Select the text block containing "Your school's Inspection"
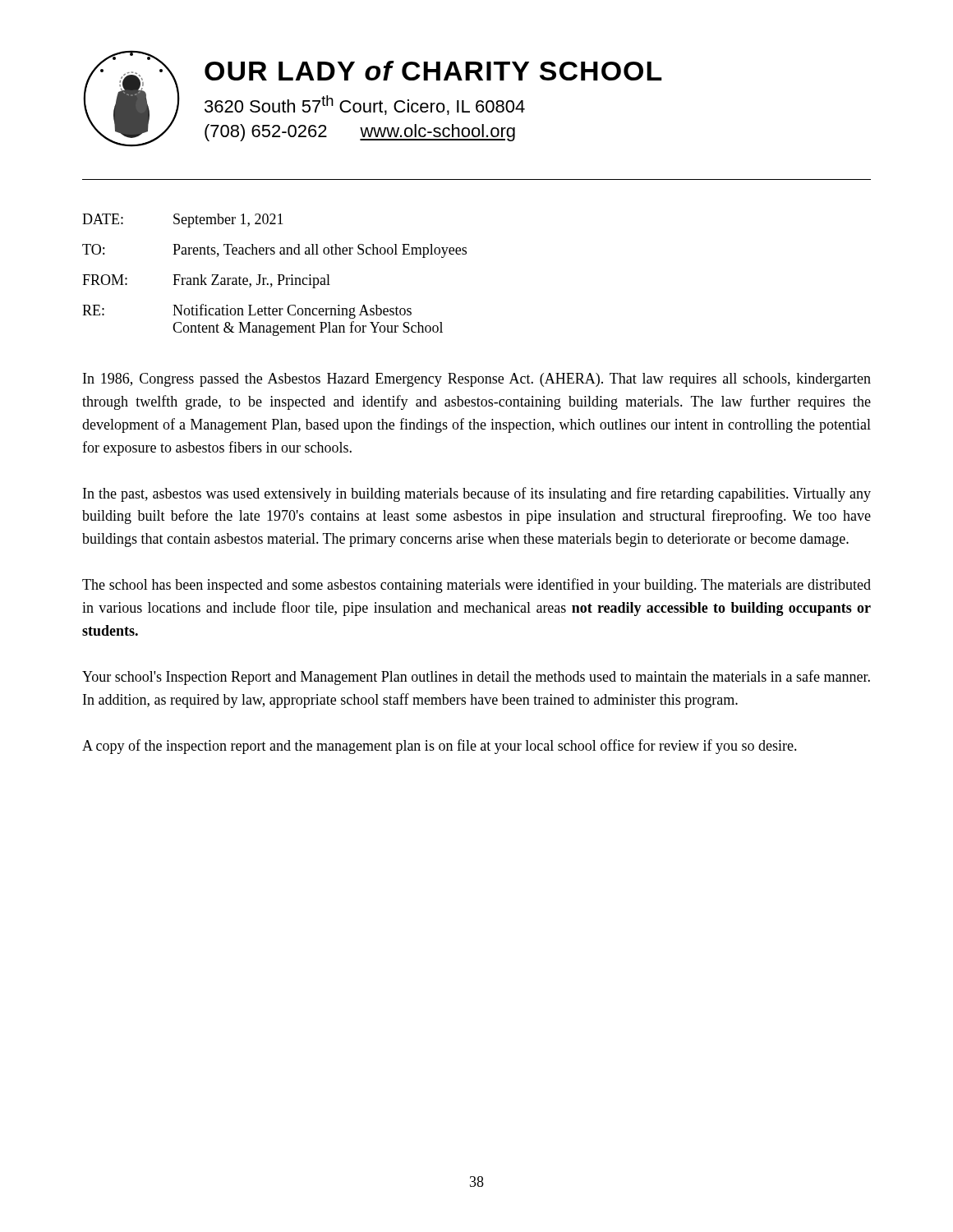Viewport: 953px width, 1232px height. [476, 688]
